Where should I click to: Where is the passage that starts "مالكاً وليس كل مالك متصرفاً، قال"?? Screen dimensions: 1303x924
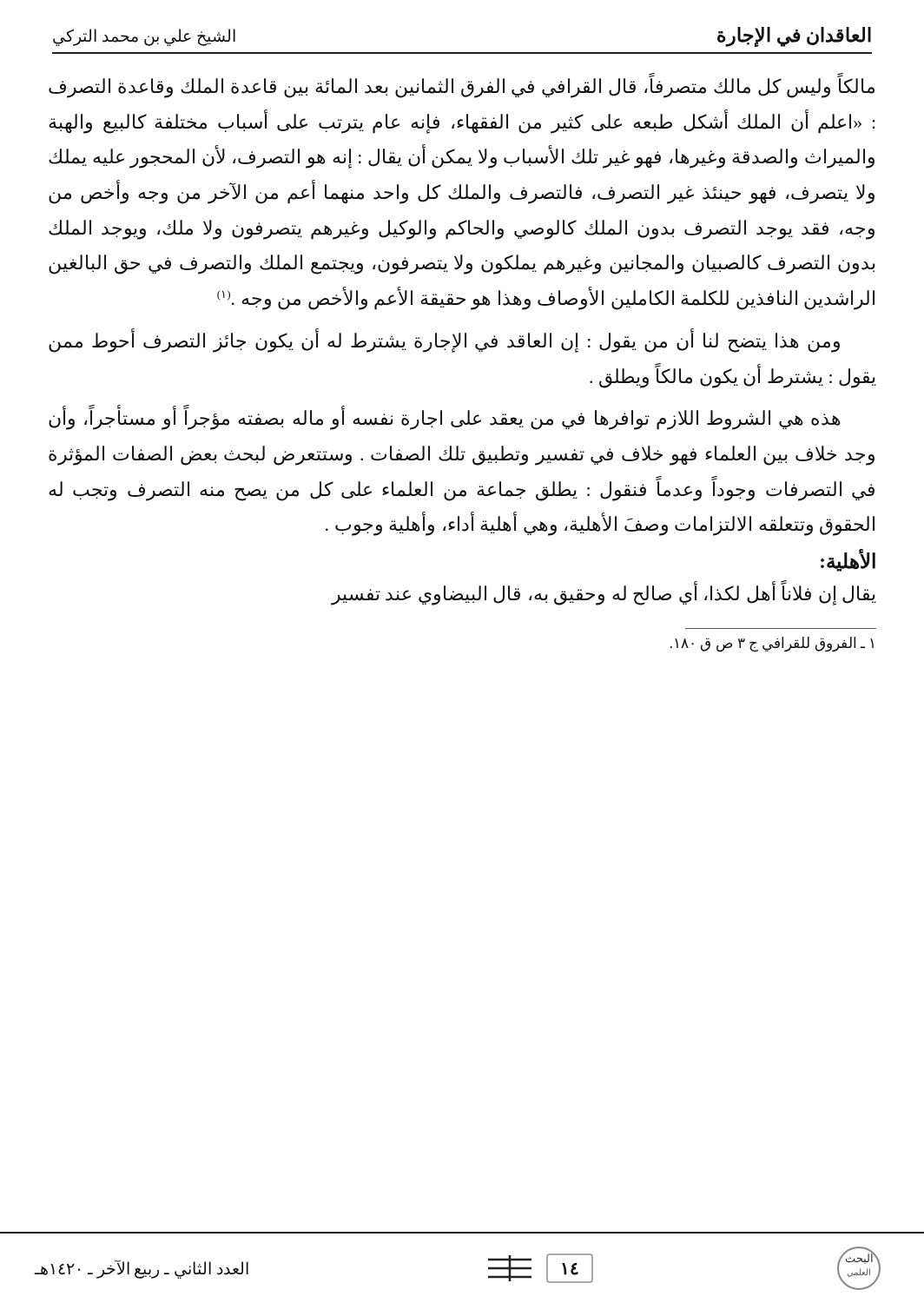click(462, 193)
